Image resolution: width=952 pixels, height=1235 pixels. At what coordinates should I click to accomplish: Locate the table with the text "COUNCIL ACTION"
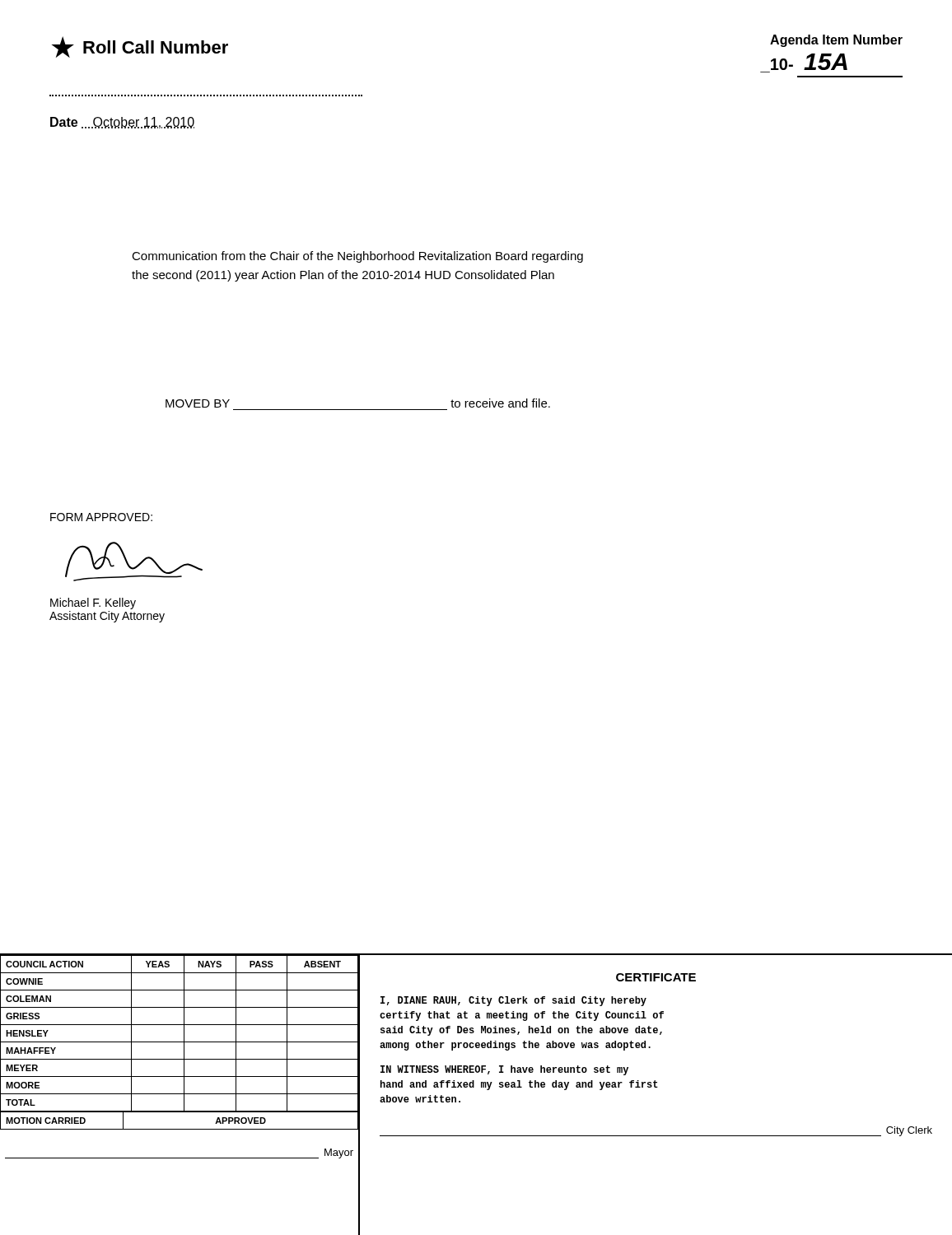pyautogui.click(x=179, y=1042)
